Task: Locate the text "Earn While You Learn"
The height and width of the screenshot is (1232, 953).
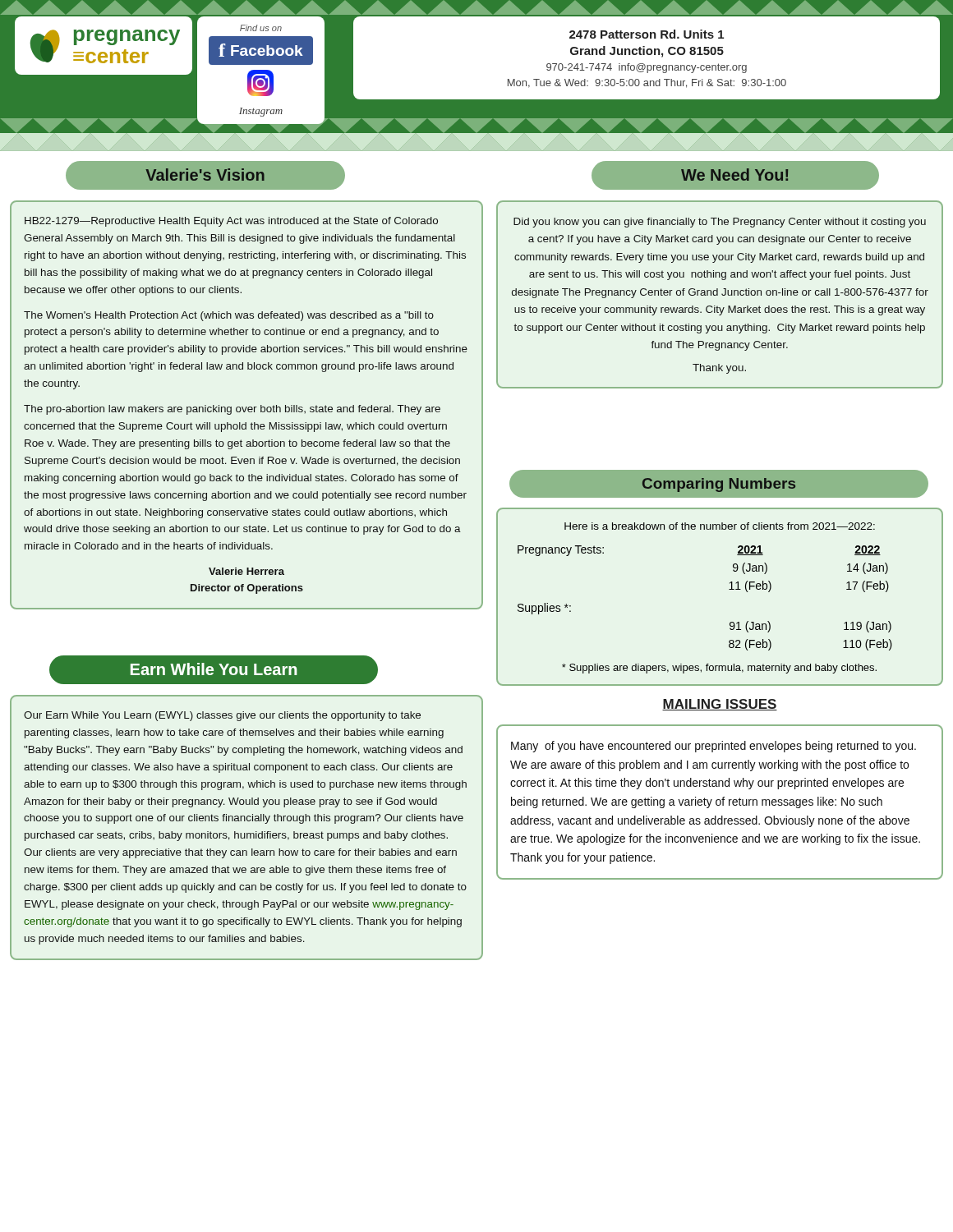Action: point(214,670)
